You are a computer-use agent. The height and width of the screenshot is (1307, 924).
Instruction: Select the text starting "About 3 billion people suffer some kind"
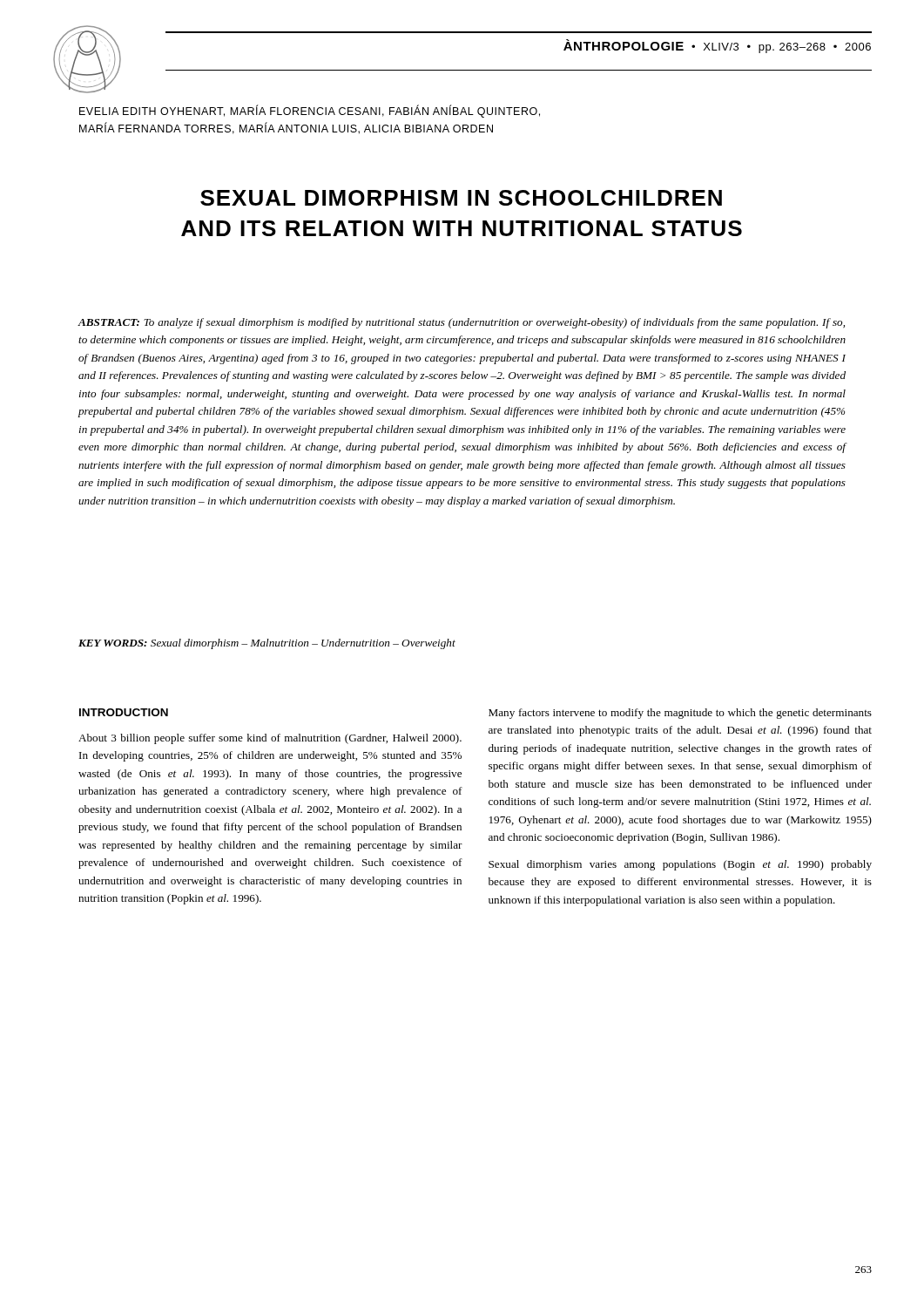tap(270, 818)
